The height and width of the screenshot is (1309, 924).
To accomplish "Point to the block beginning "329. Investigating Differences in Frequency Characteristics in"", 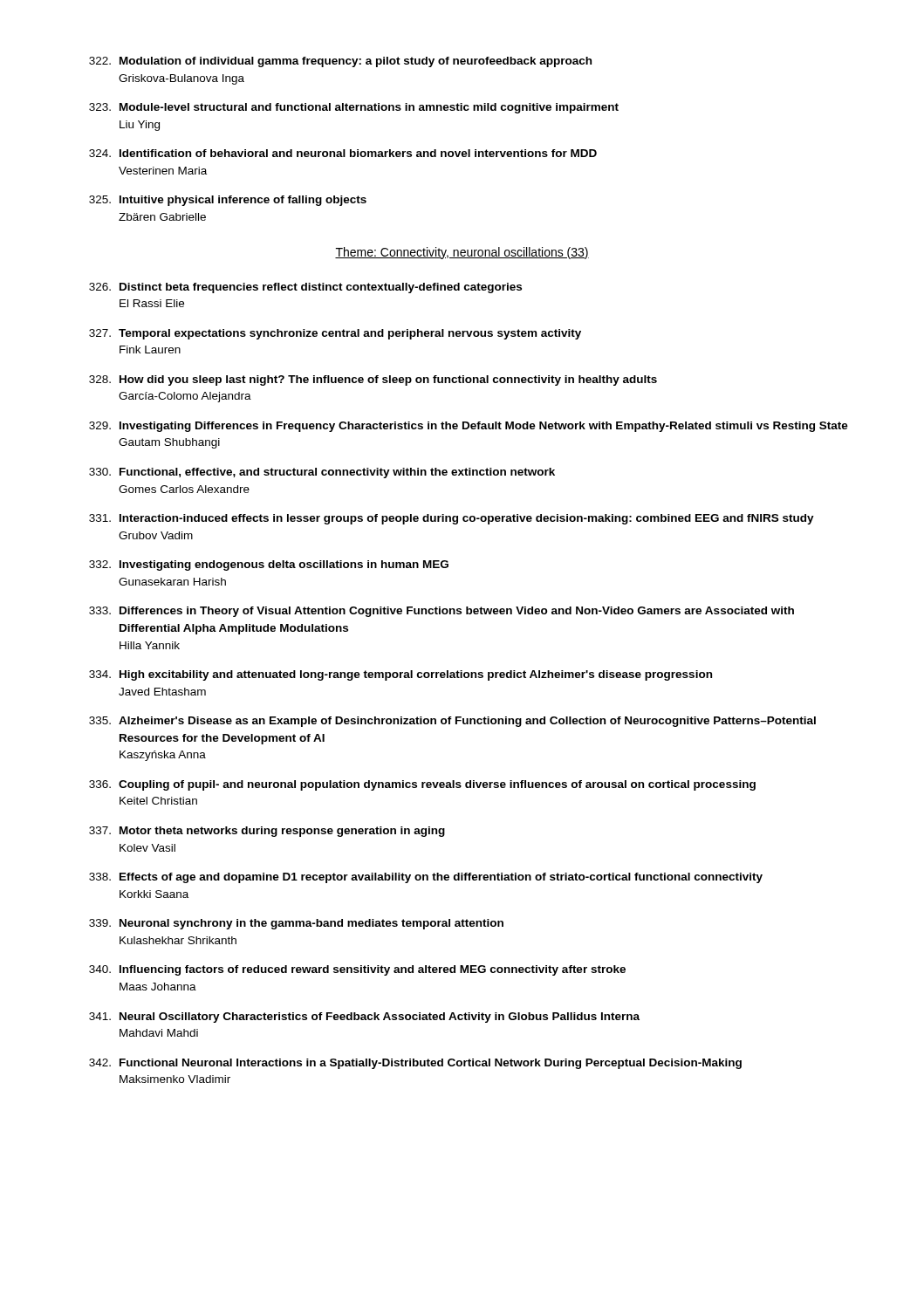I will click(x=462, y=434).
